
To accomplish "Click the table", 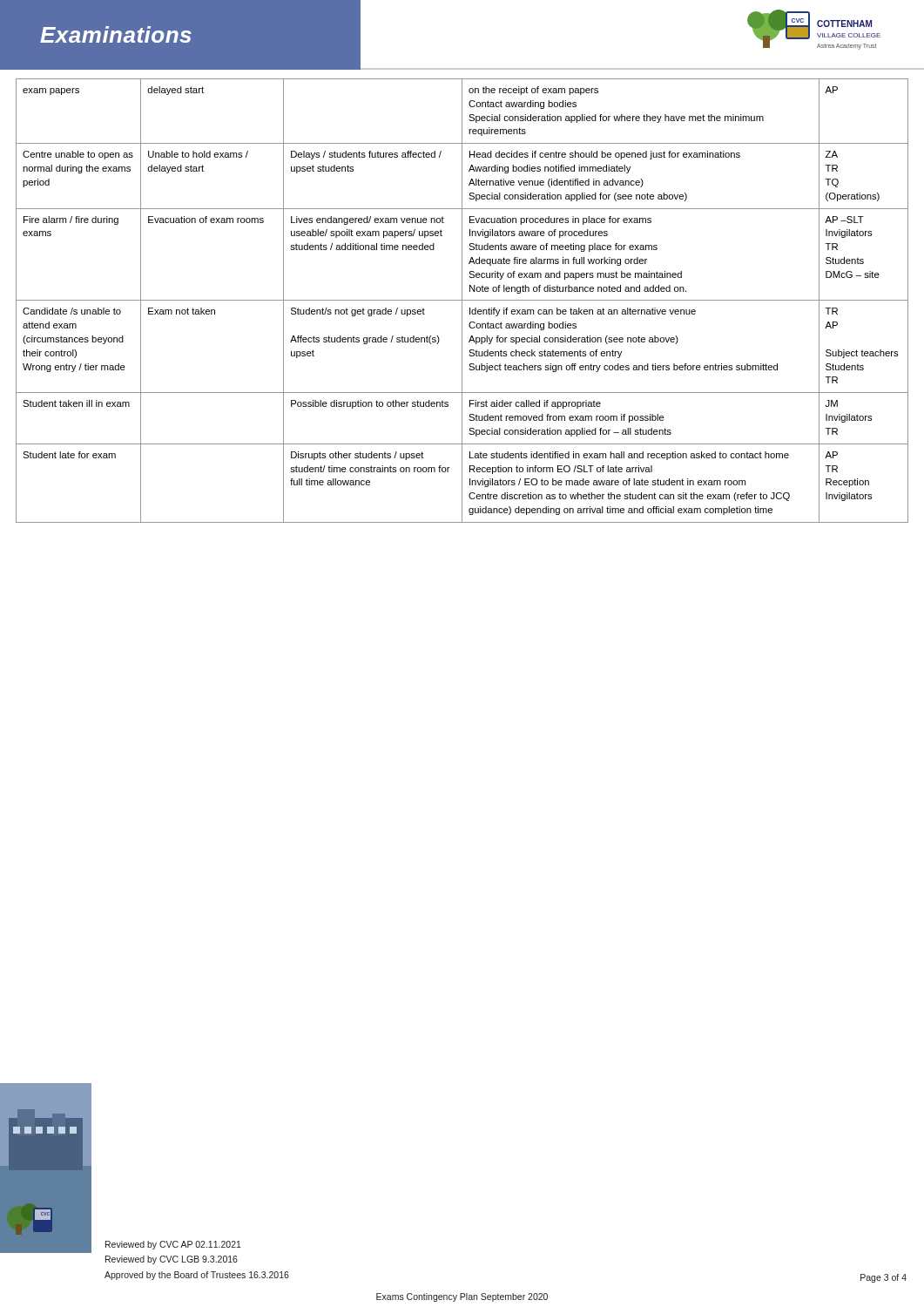I will 462,300.
